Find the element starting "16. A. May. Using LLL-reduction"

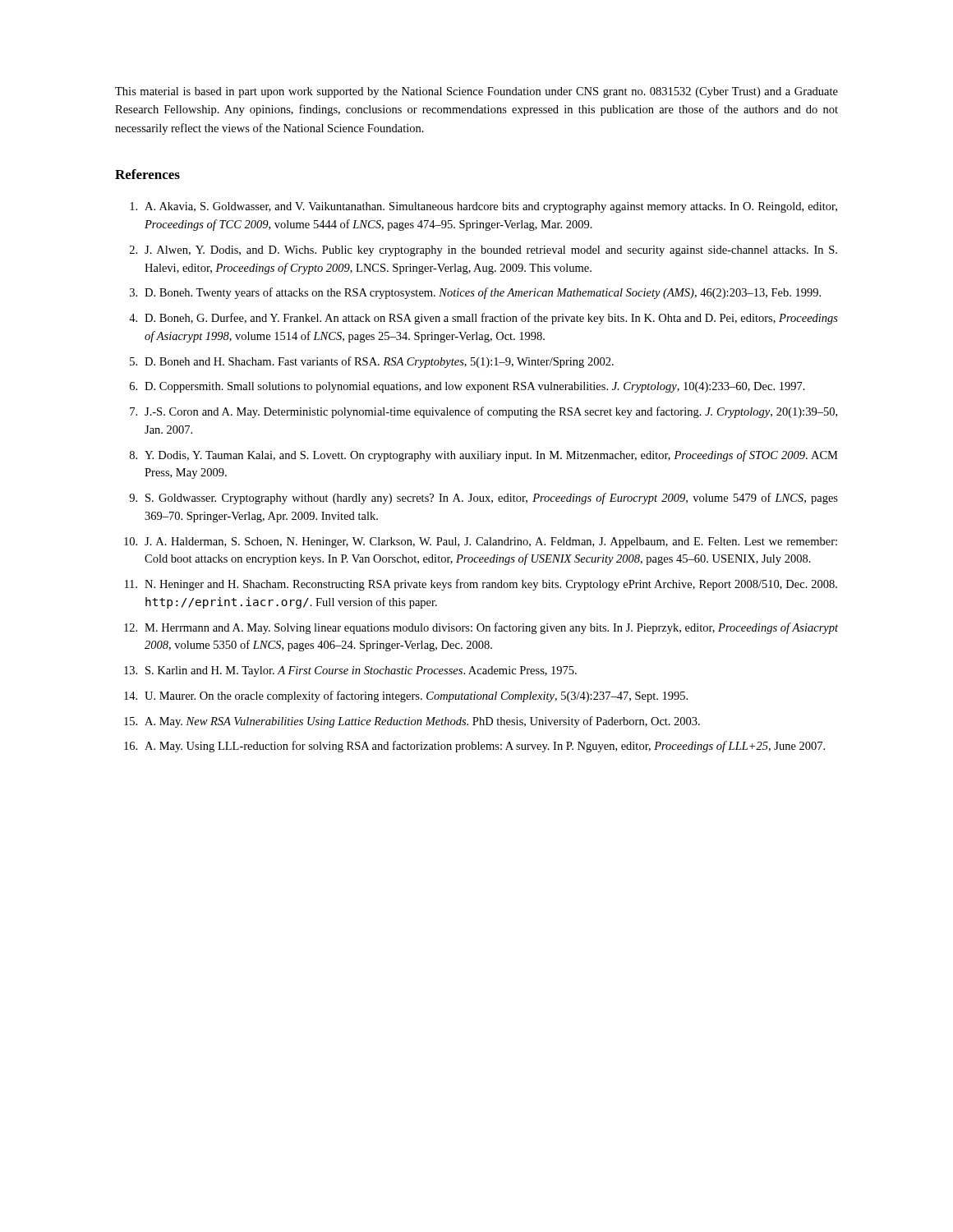(476, 747)
